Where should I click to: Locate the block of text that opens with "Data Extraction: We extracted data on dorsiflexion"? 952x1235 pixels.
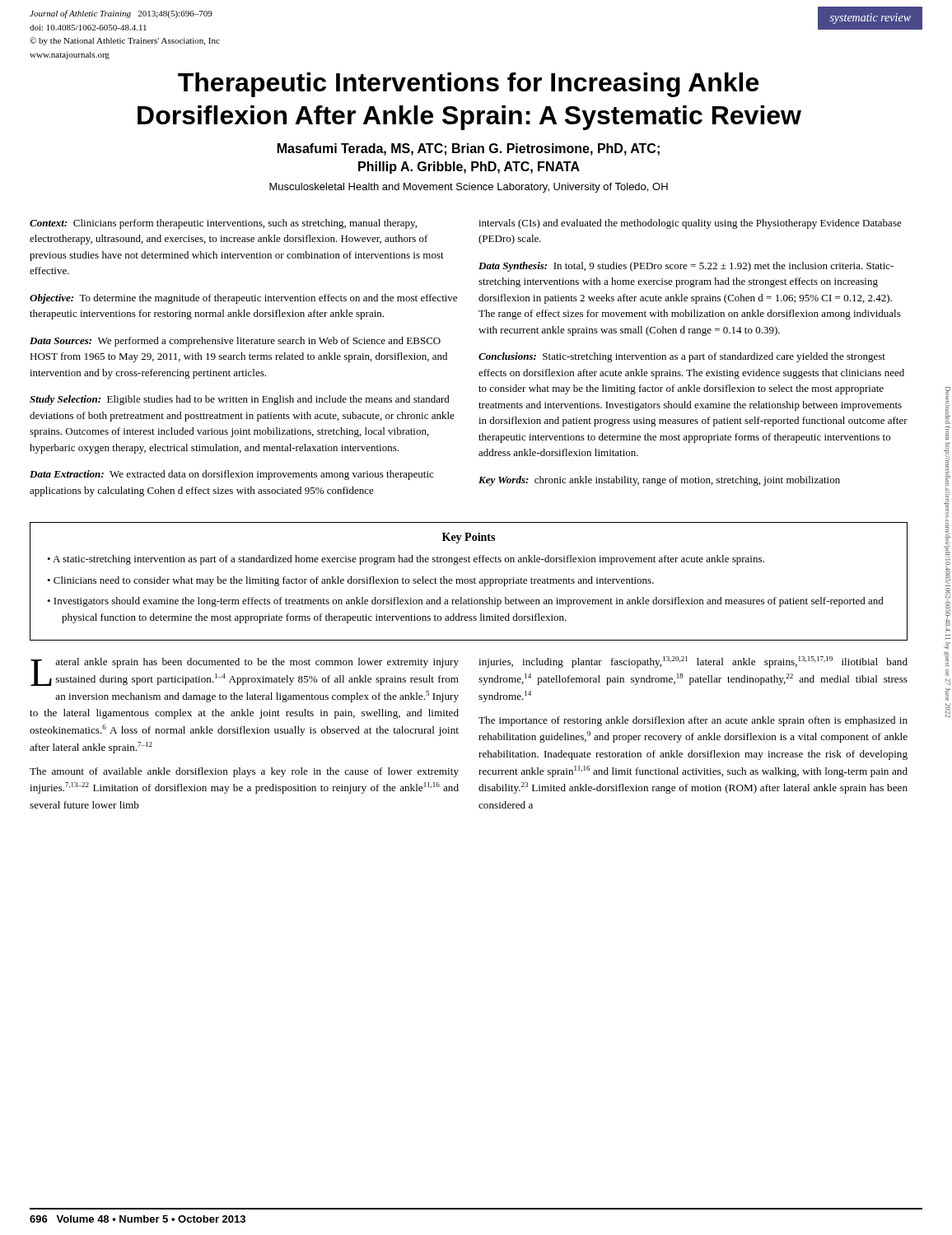(x=244, y=482)
